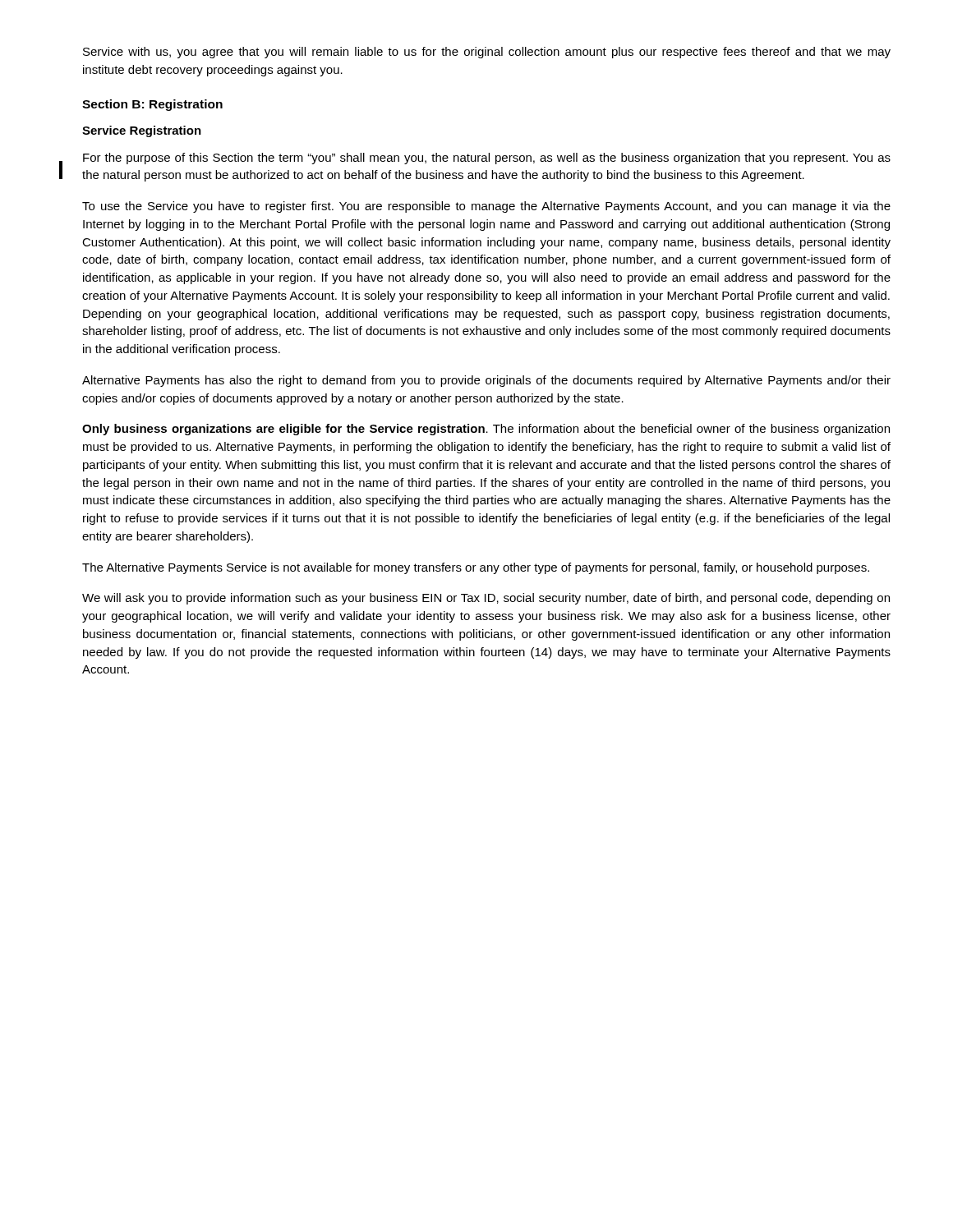Image resolution: width=953 pixels, height=1232 pixels.
Task: Locate the text block starting "Only business organizations are eligible for"
Action: (x=486, y=482)
